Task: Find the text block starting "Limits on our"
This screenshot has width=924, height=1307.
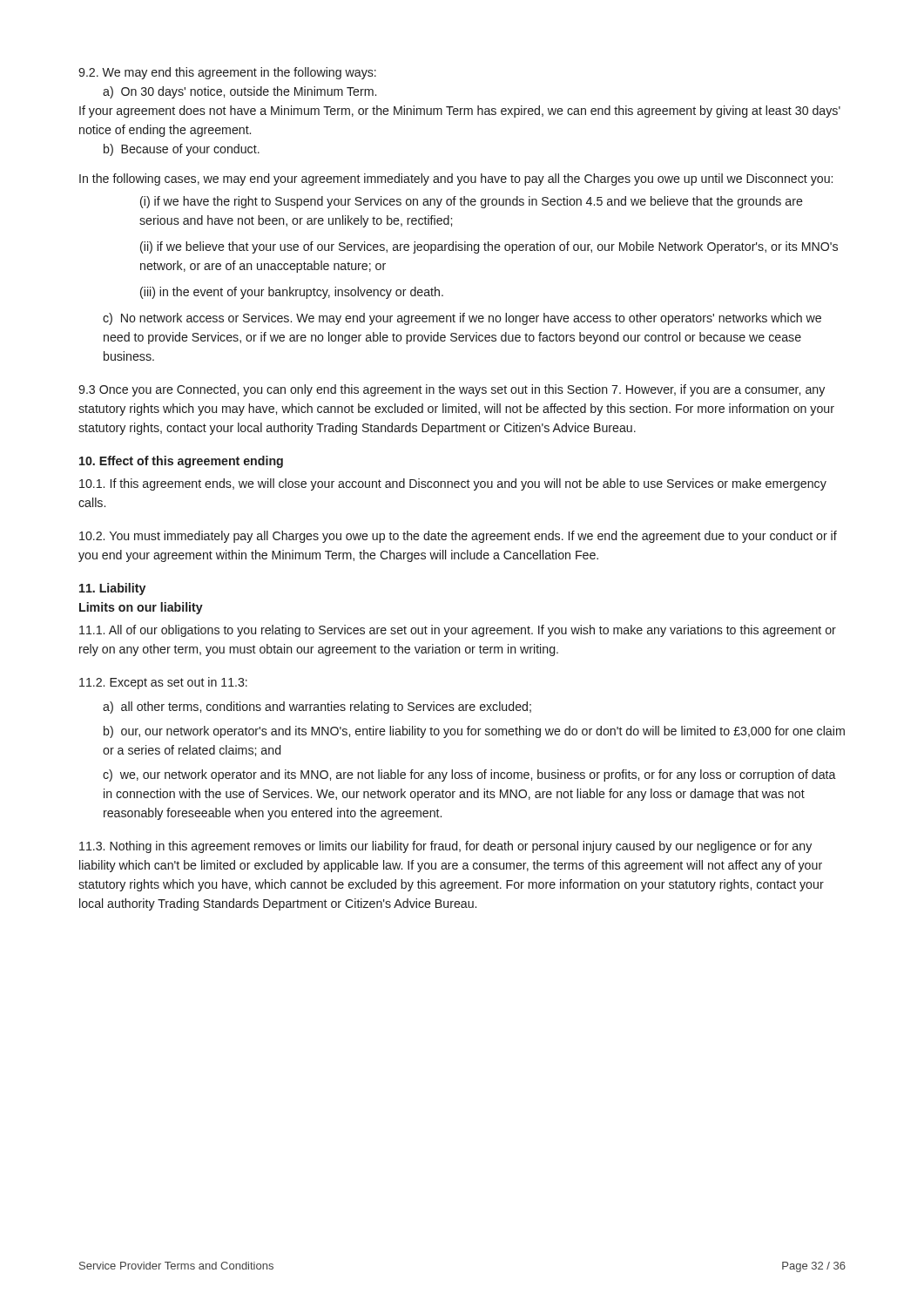Action: click(x=140, y=607)
